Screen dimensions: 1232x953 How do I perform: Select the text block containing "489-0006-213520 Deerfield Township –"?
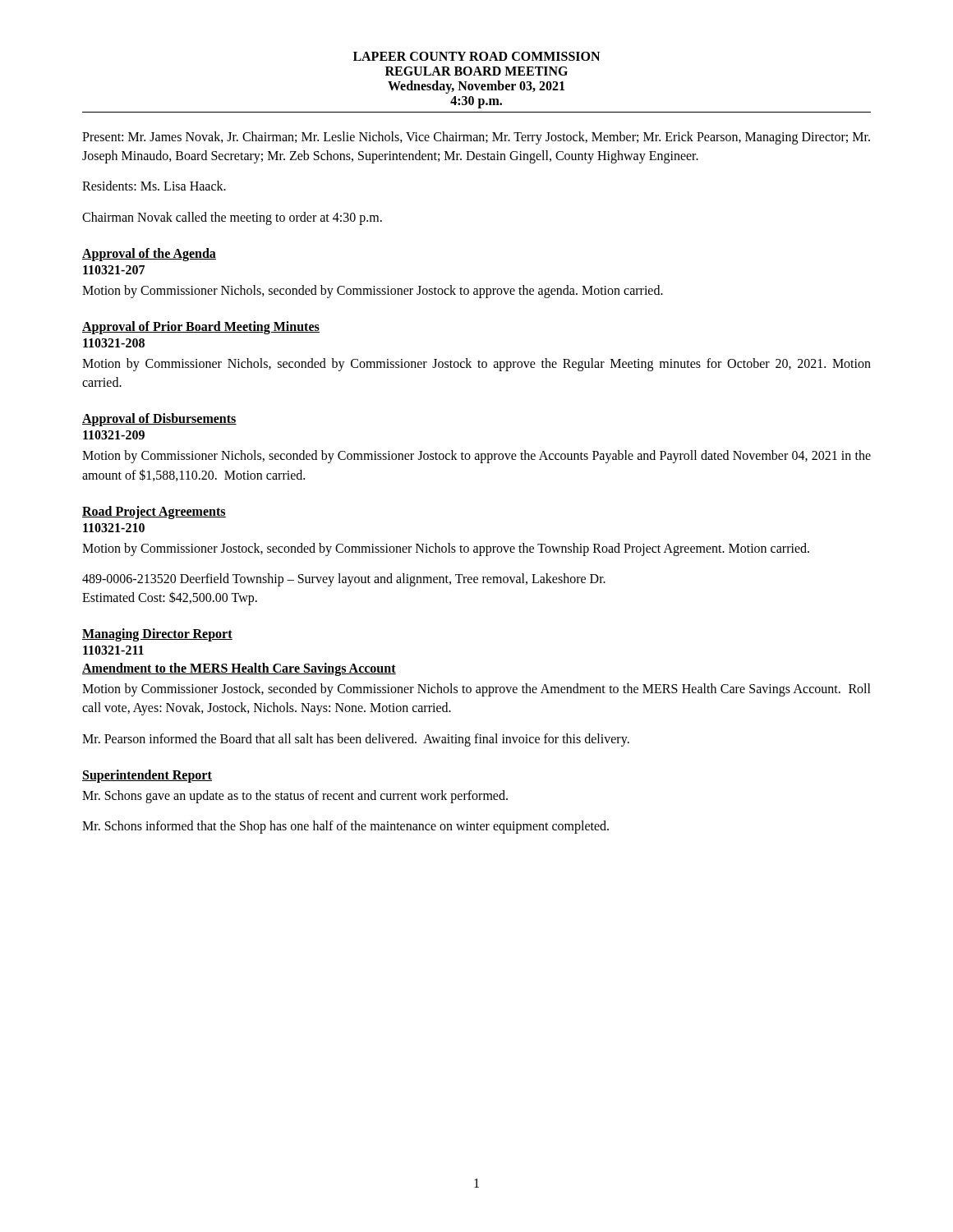click(x=344, y=588)
